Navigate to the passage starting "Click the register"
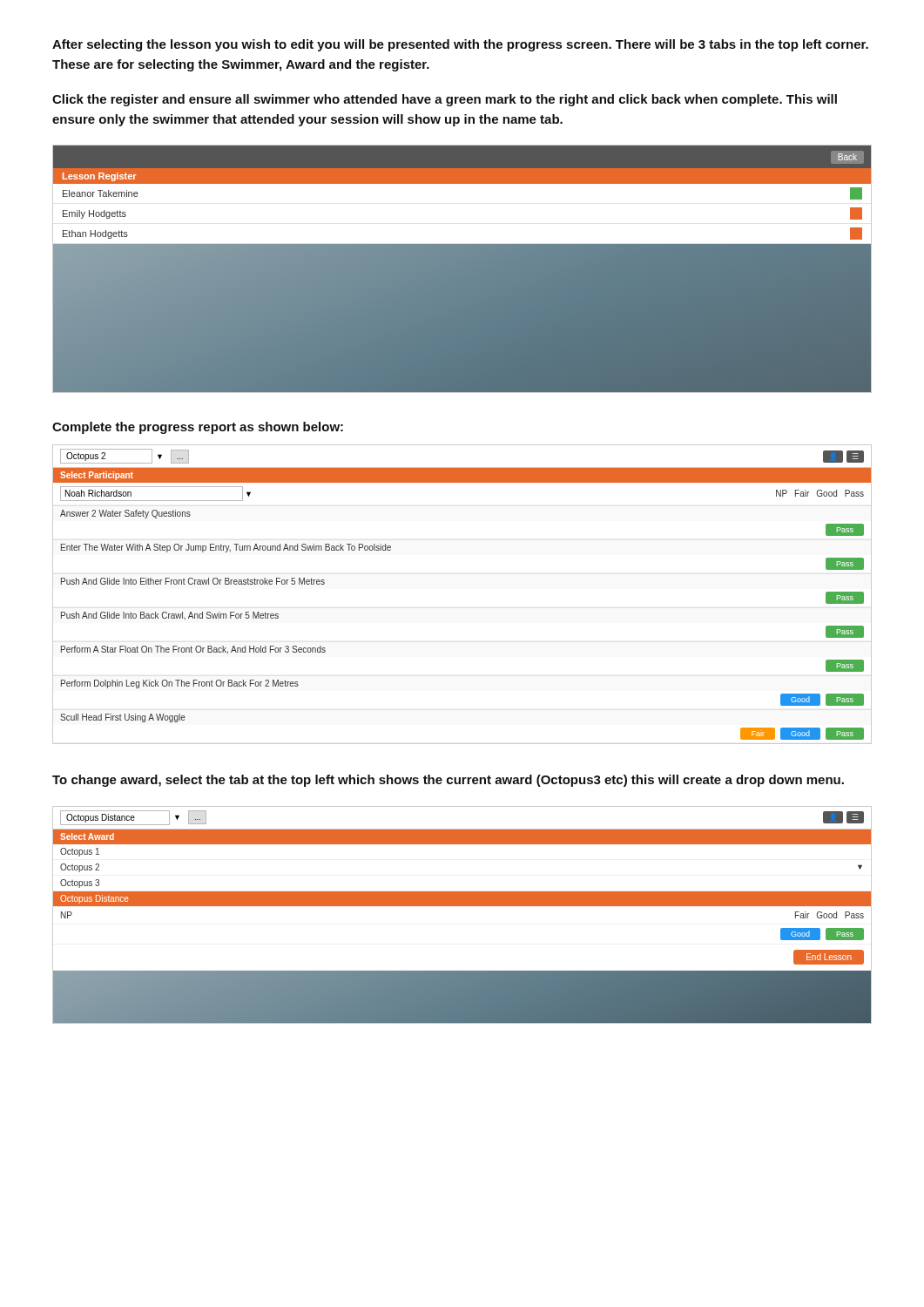 click(x=445, y=109)
